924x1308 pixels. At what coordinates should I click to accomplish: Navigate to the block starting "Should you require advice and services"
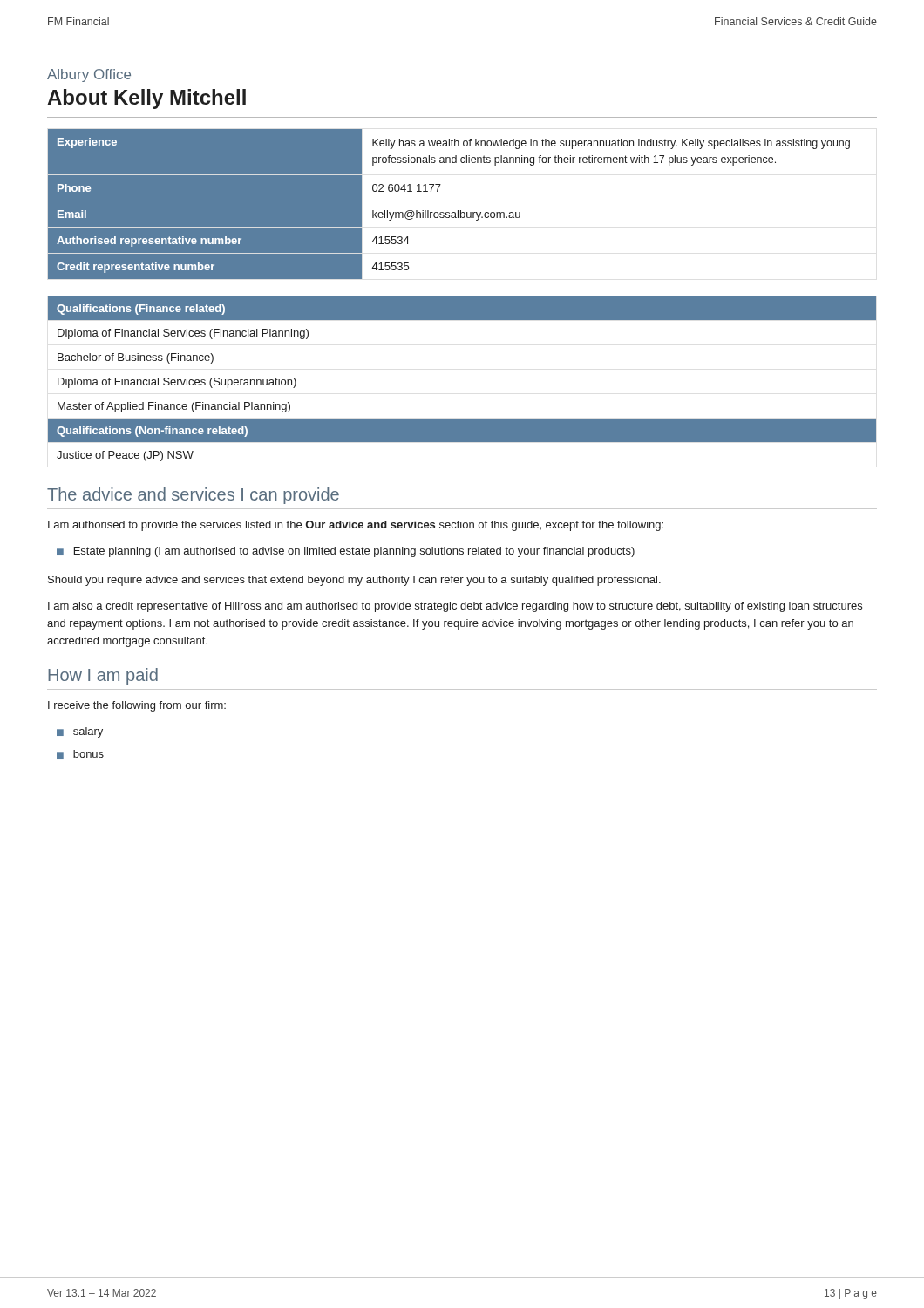click(354, 579)
